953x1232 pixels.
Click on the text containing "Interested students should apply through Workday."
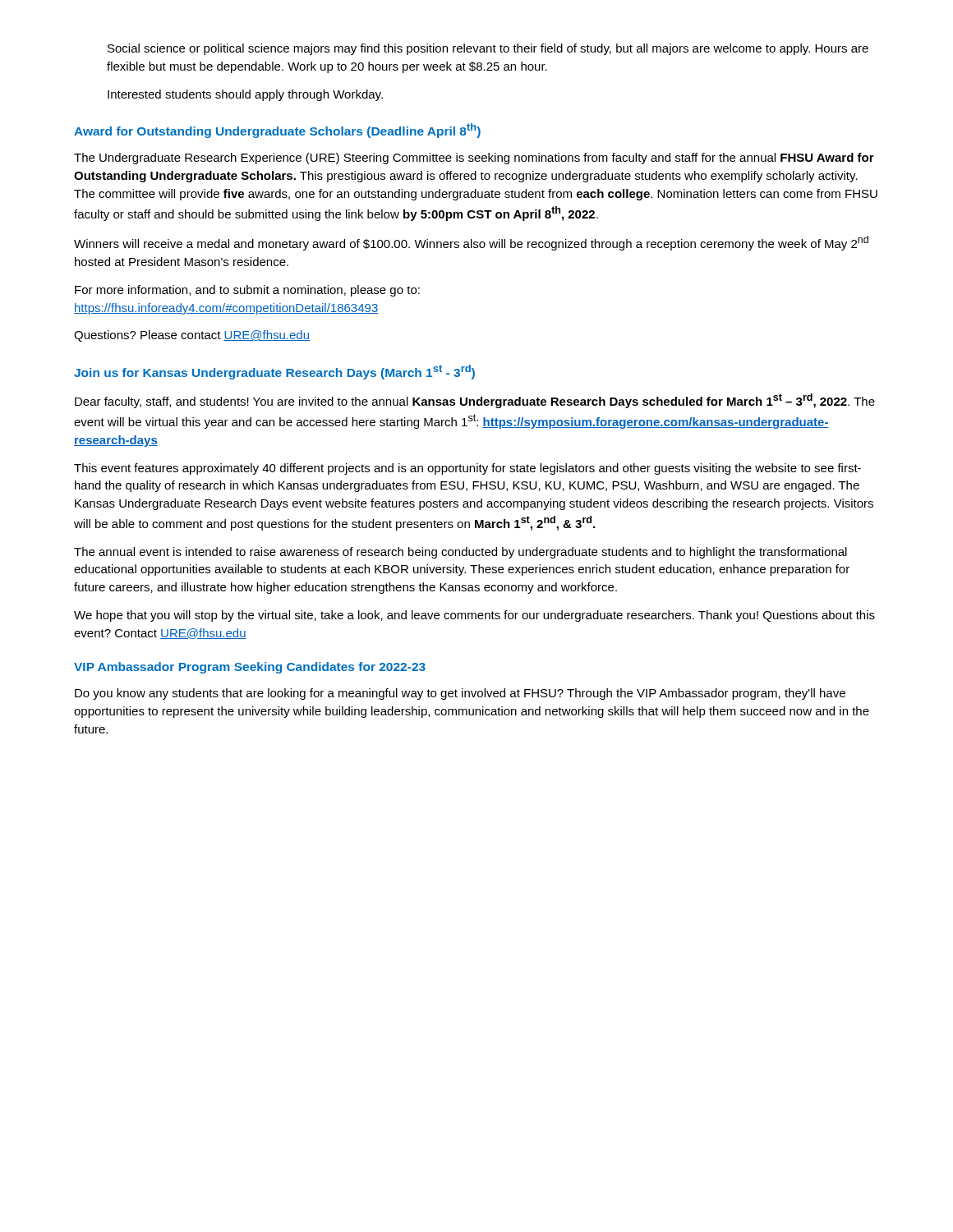pos(245,94)
